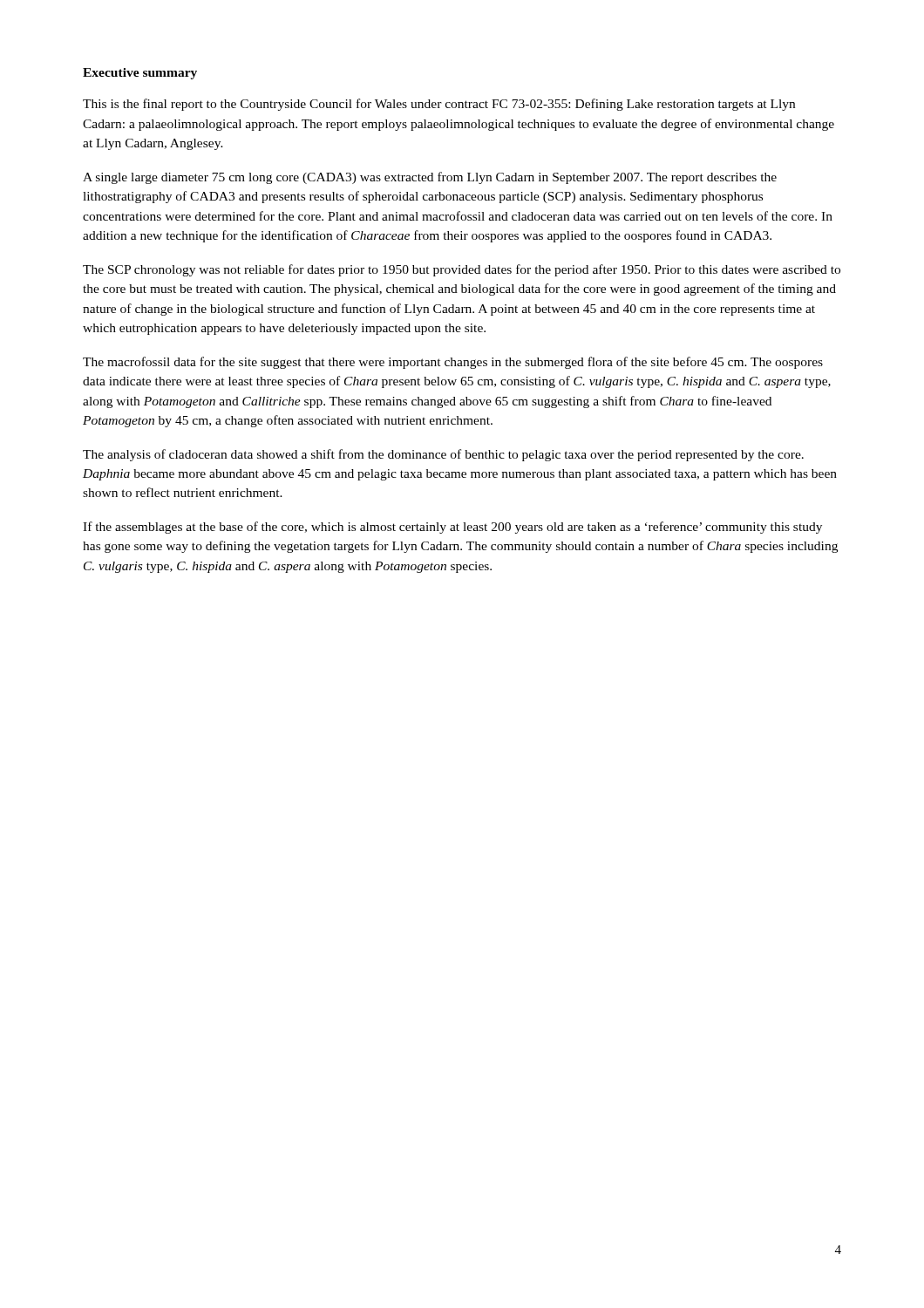Where is the passage that starts "The SCP chronology"?

(x=462, y=298)
